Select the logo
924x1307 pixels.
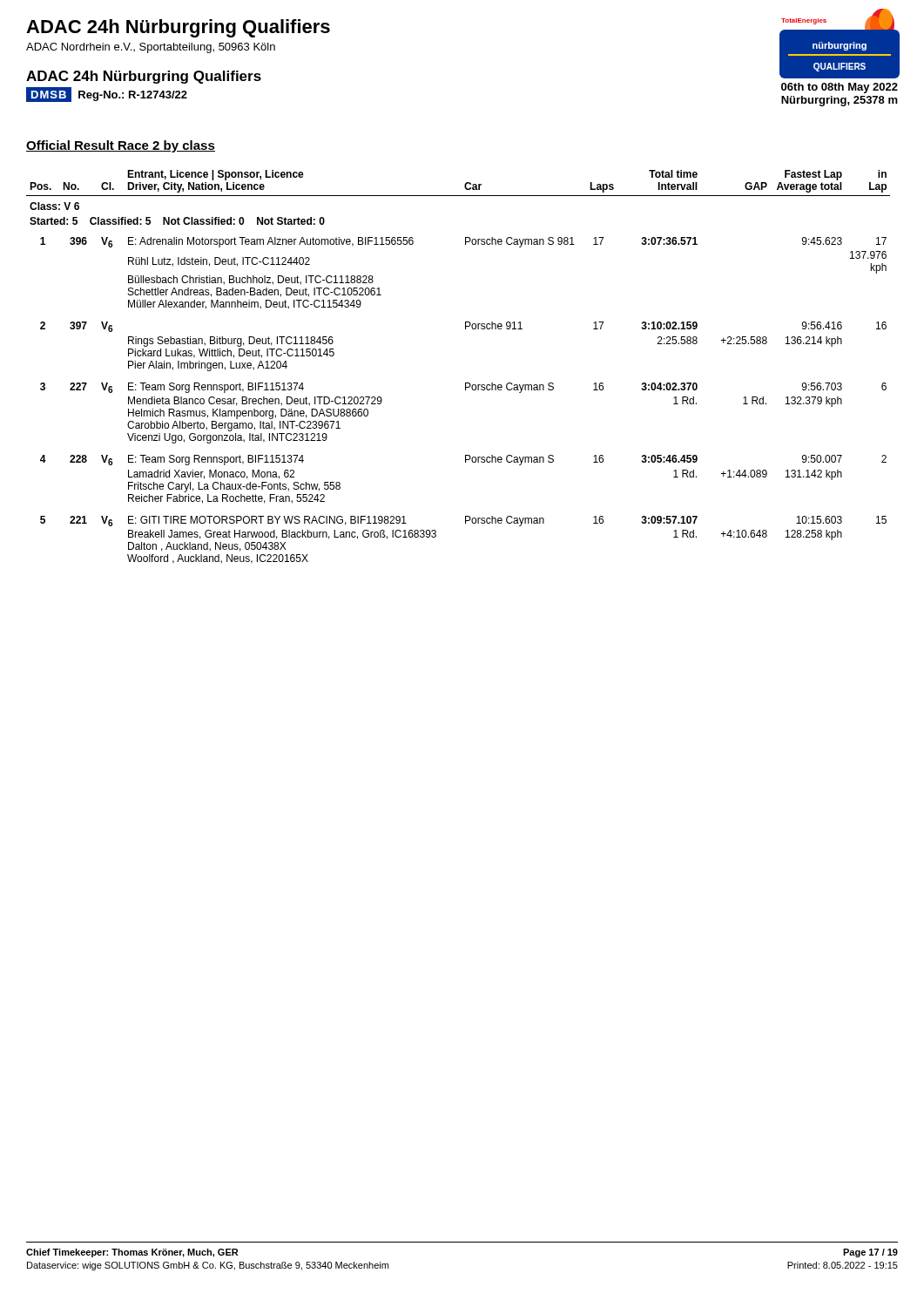click(x=840, y=44)
